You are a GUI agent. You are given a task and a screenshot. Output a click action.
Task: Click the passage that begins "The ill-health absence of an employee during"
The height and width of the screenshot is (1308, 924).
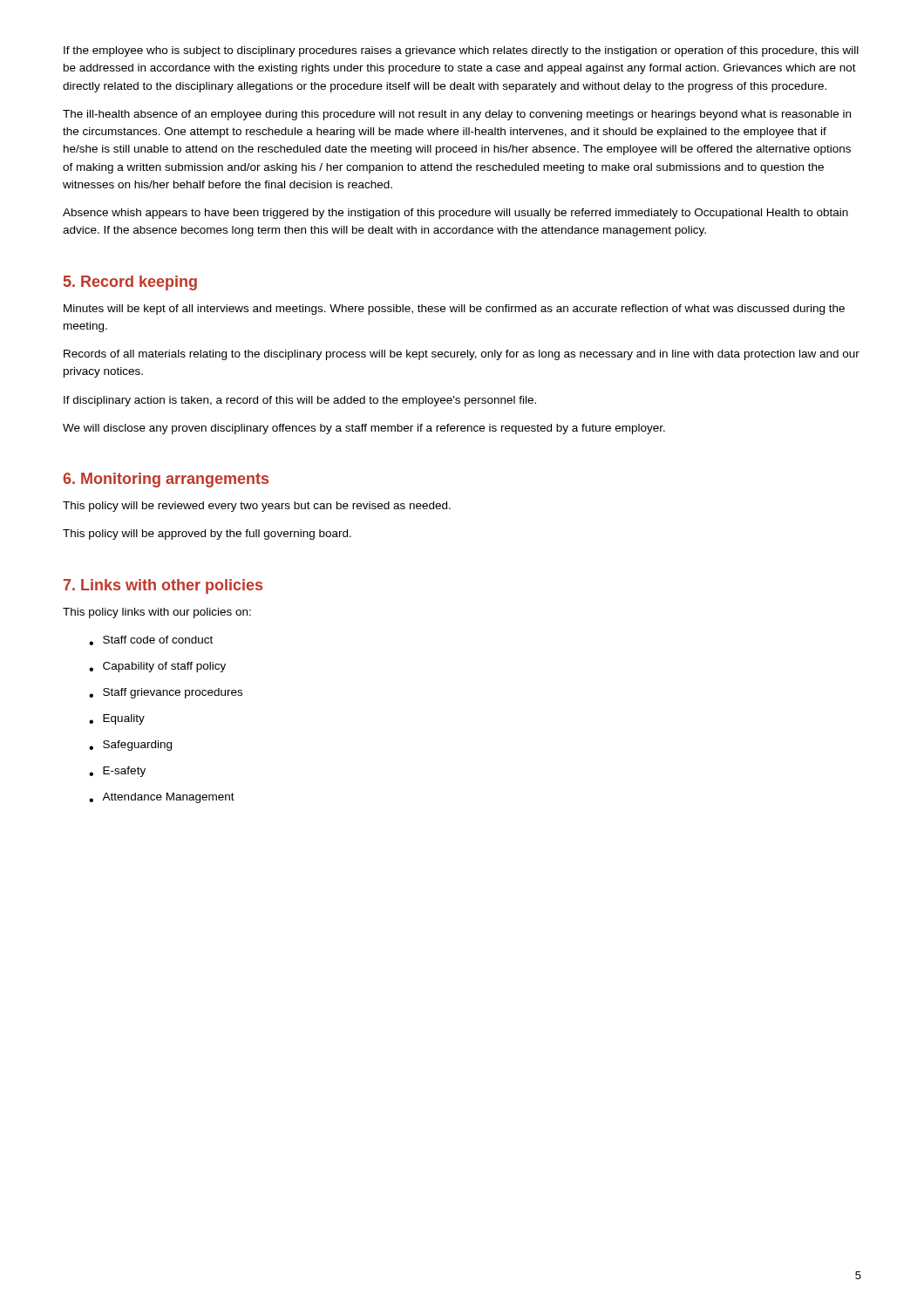click(457, 149)
